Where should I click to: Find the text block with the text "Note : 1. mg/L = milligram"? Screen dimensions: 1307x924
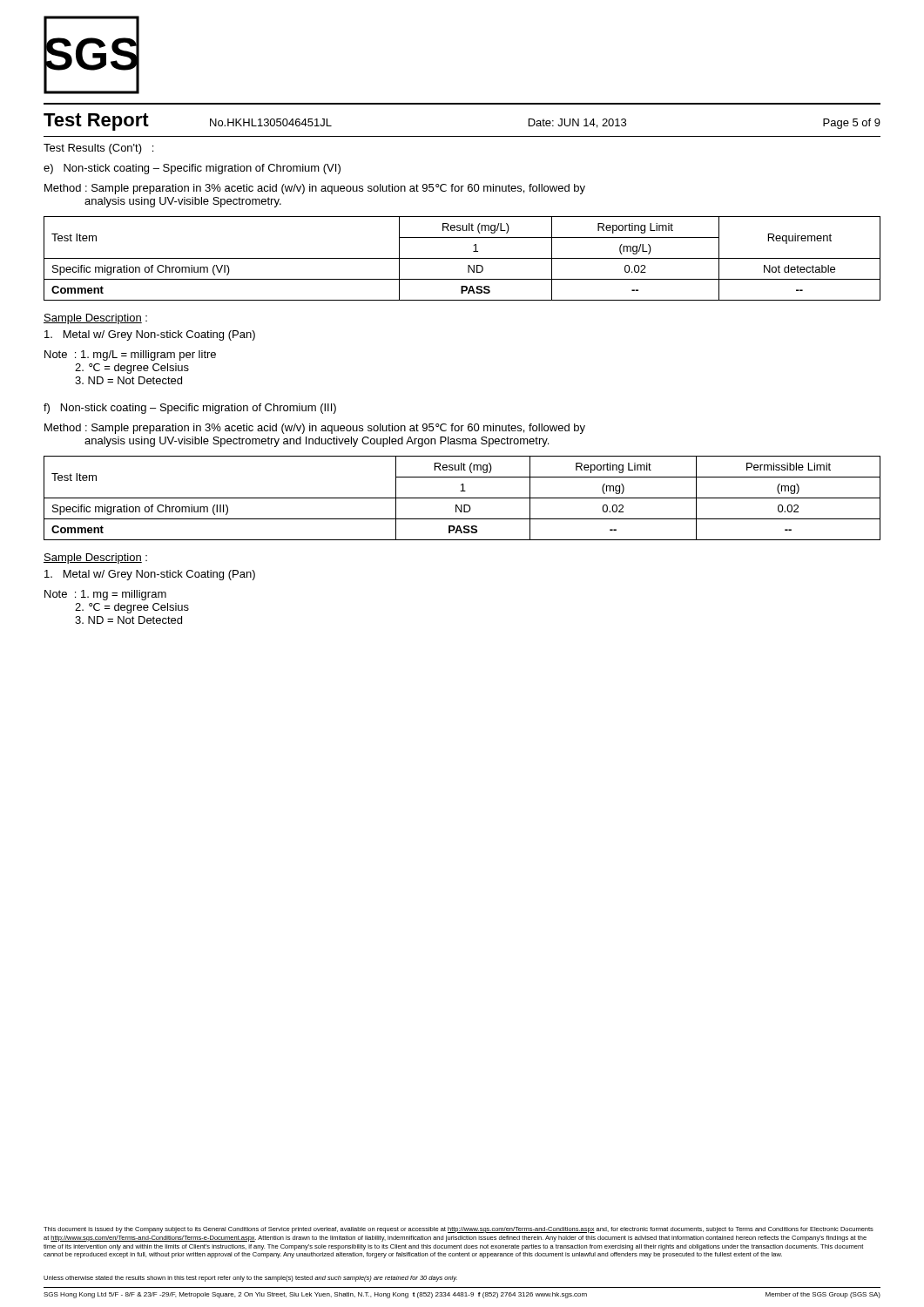130,367
